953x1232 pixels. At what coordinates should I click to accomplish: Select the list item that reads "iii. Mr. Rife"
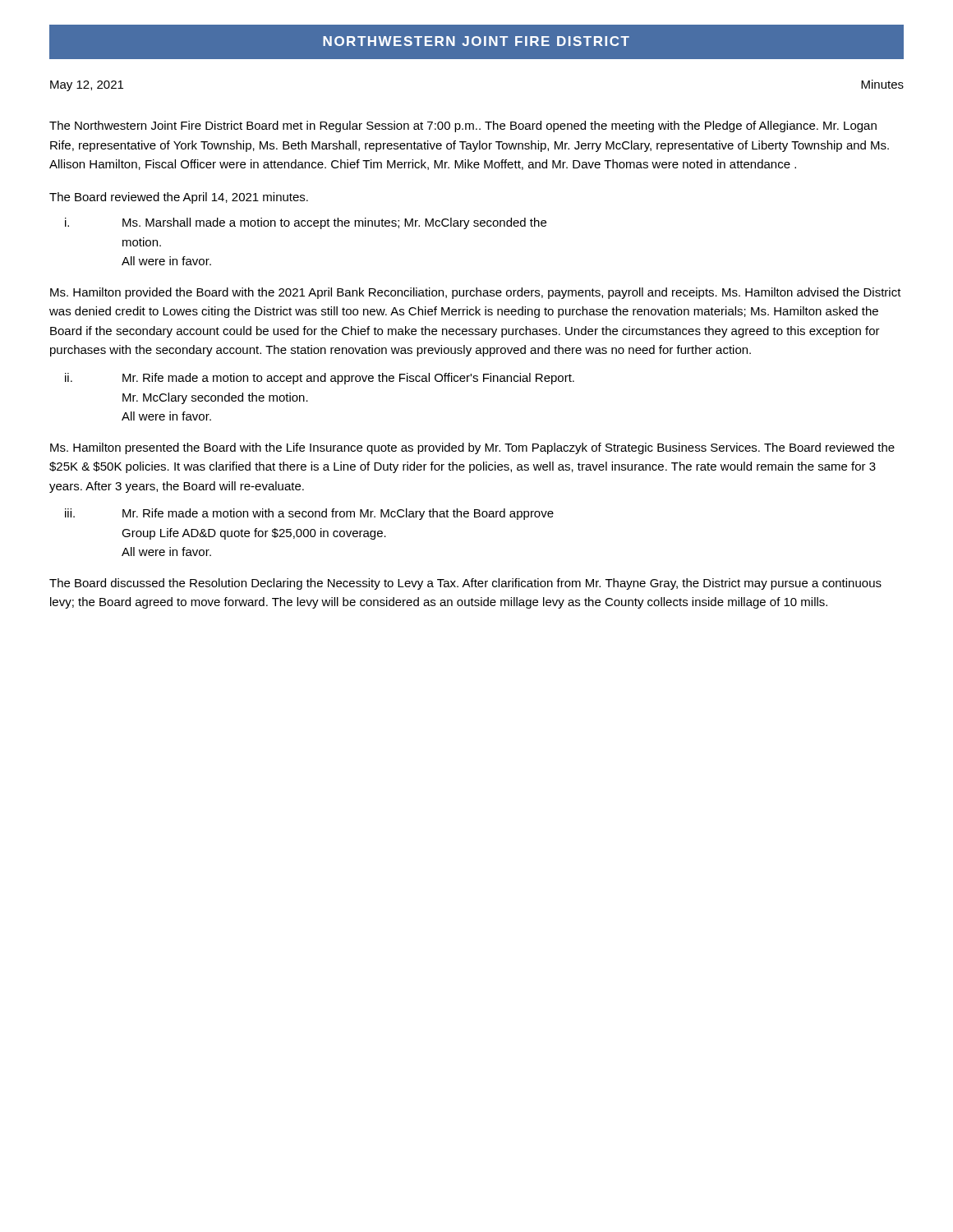(302, 533)
